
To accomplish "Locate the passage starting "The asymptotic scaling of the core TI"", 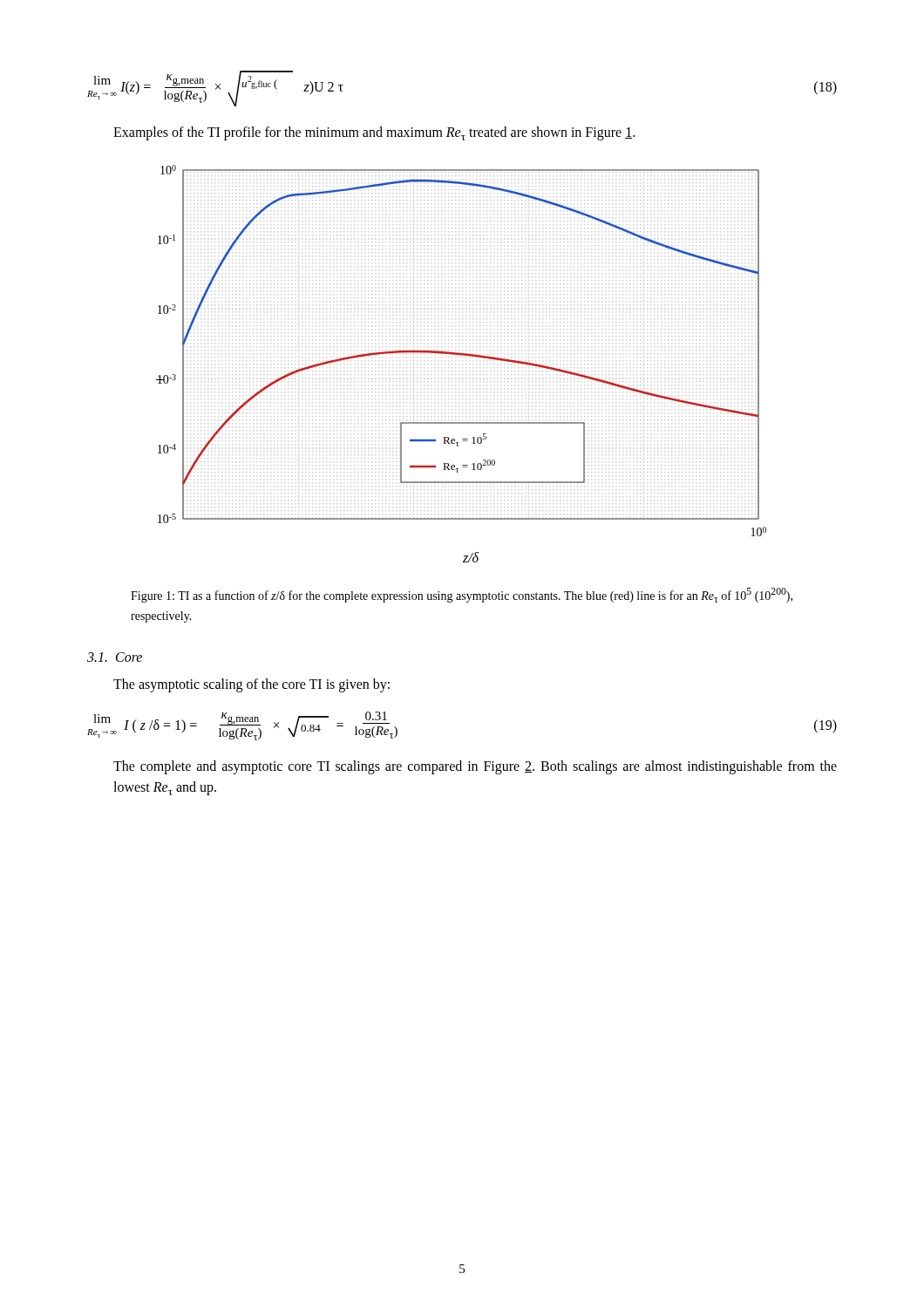I will pos(252,684).
